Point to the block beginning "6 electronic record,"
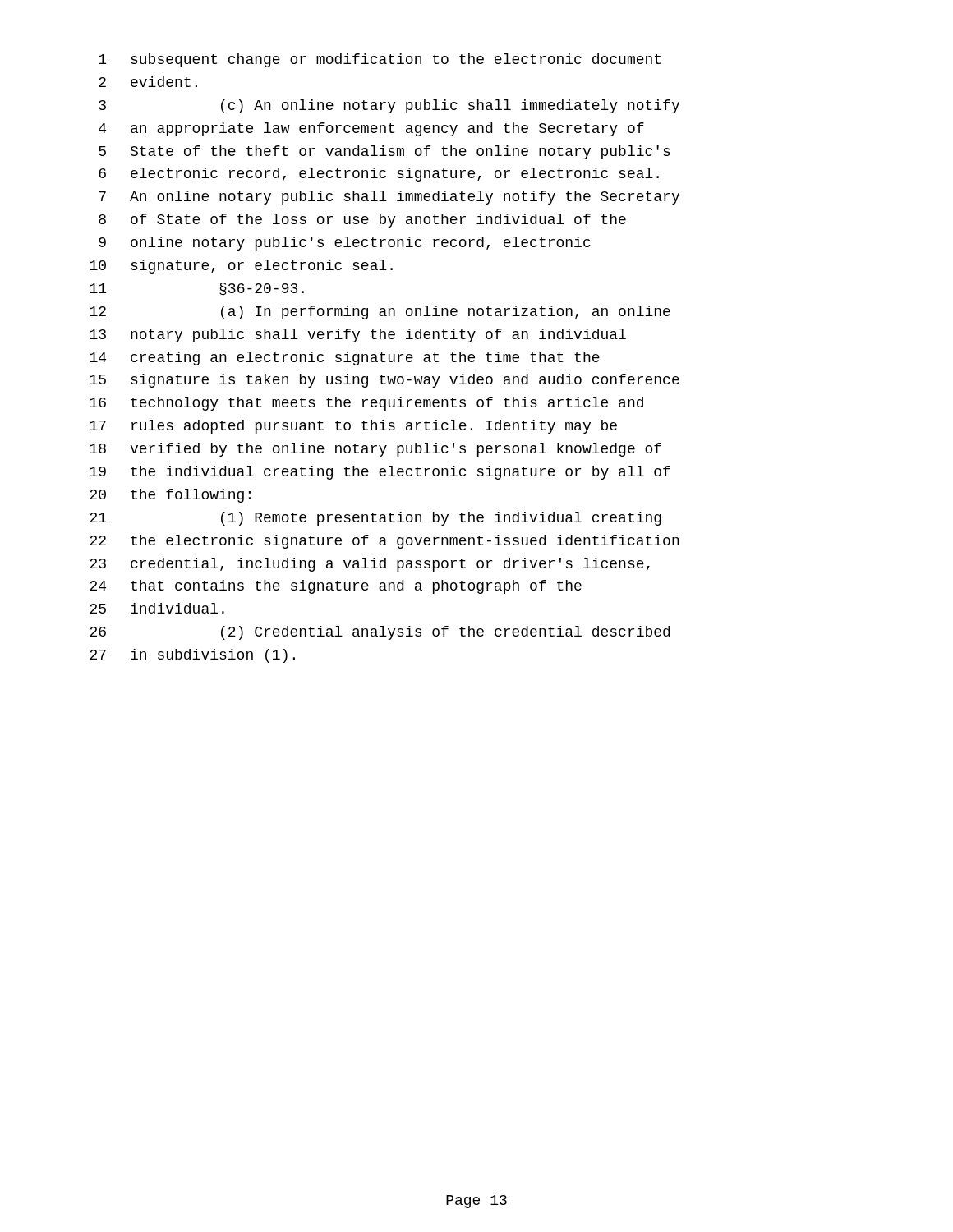Viewport: 953px width, 1232px height. [476, 175]
